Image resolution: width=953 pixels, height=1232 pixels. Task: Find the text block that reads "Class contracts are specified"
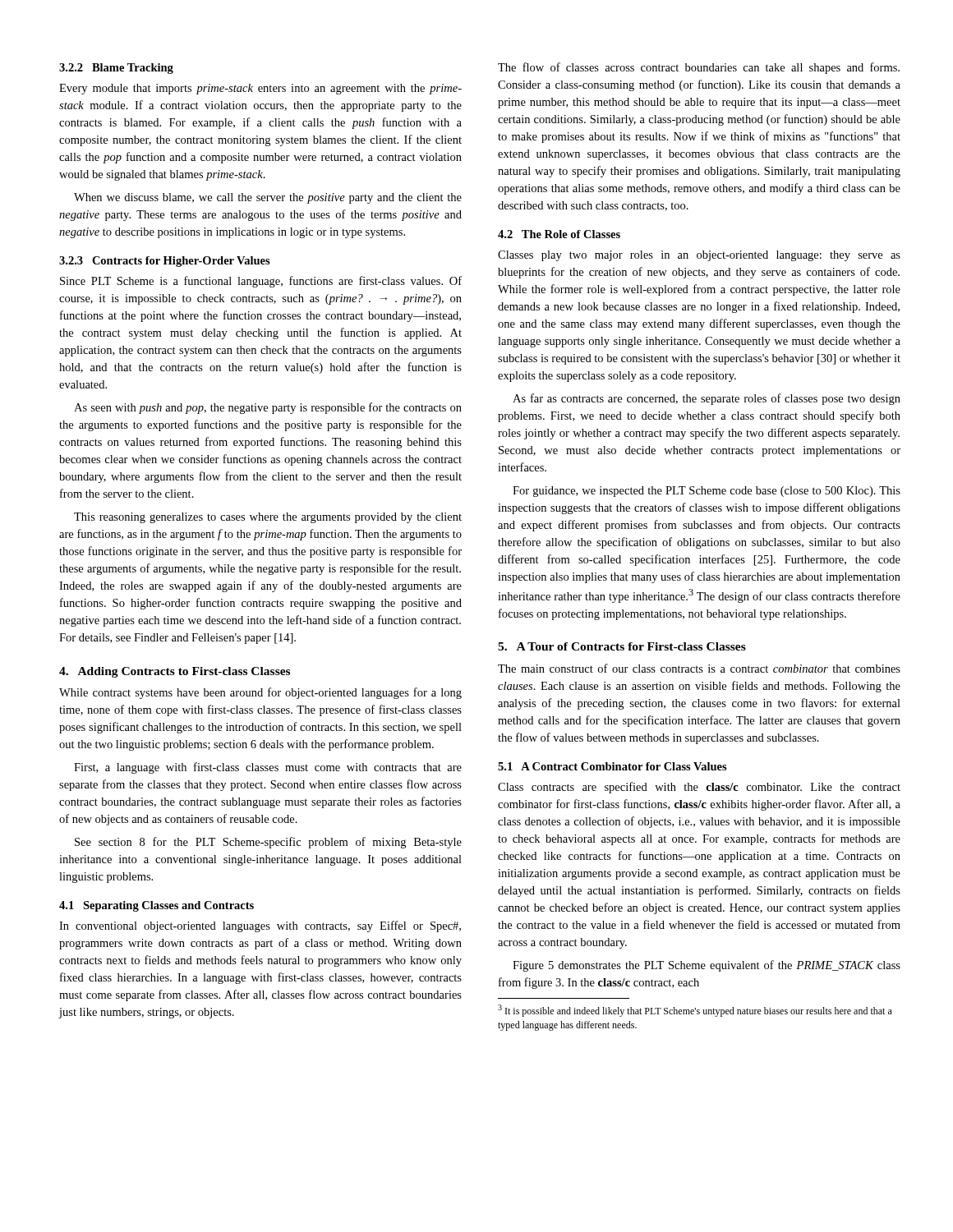click(x=699, y=885)
